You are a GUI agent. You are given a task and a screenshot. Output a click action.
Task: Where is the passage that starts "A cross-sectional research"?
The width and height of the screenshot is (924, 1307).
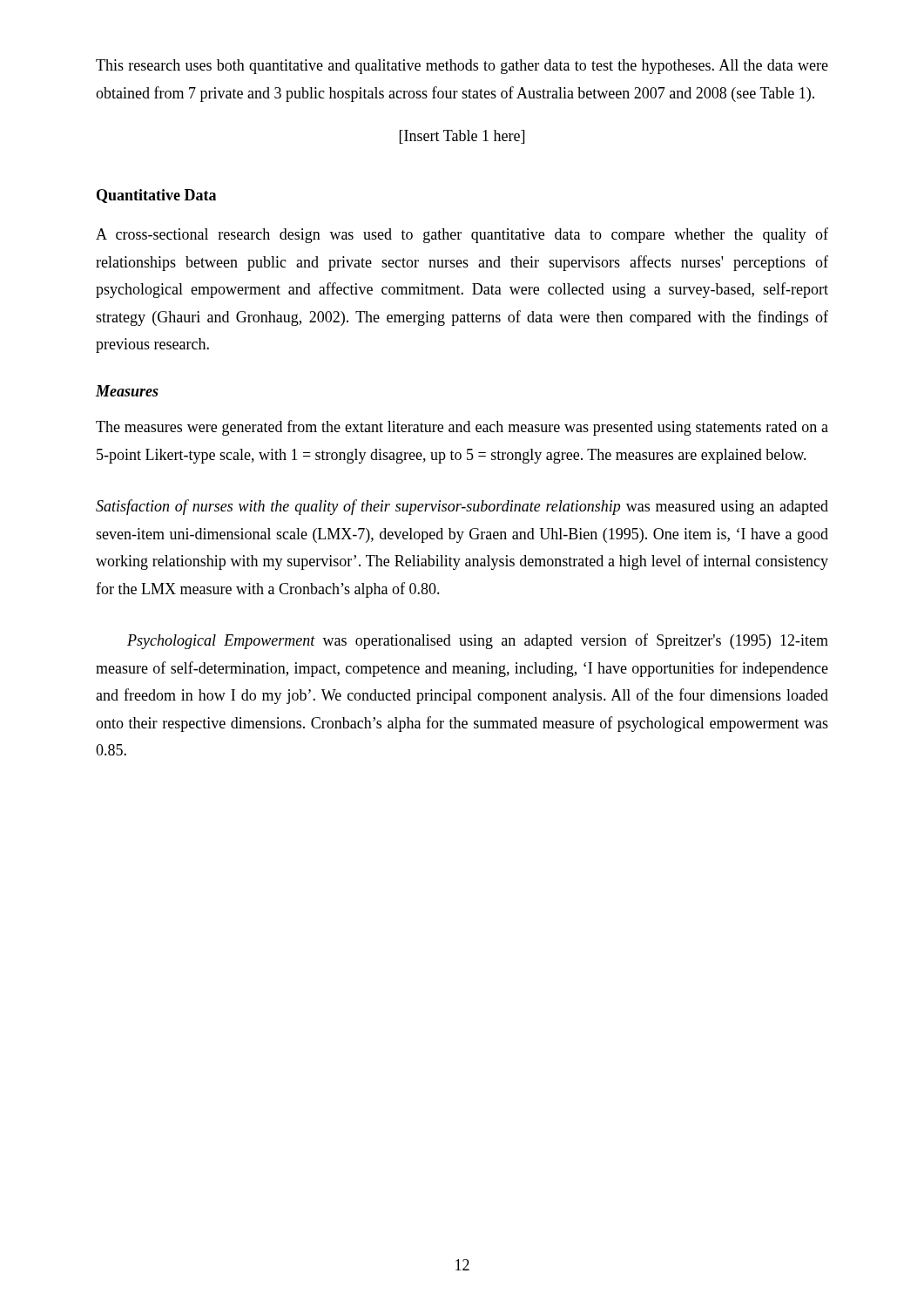(462, 290)
